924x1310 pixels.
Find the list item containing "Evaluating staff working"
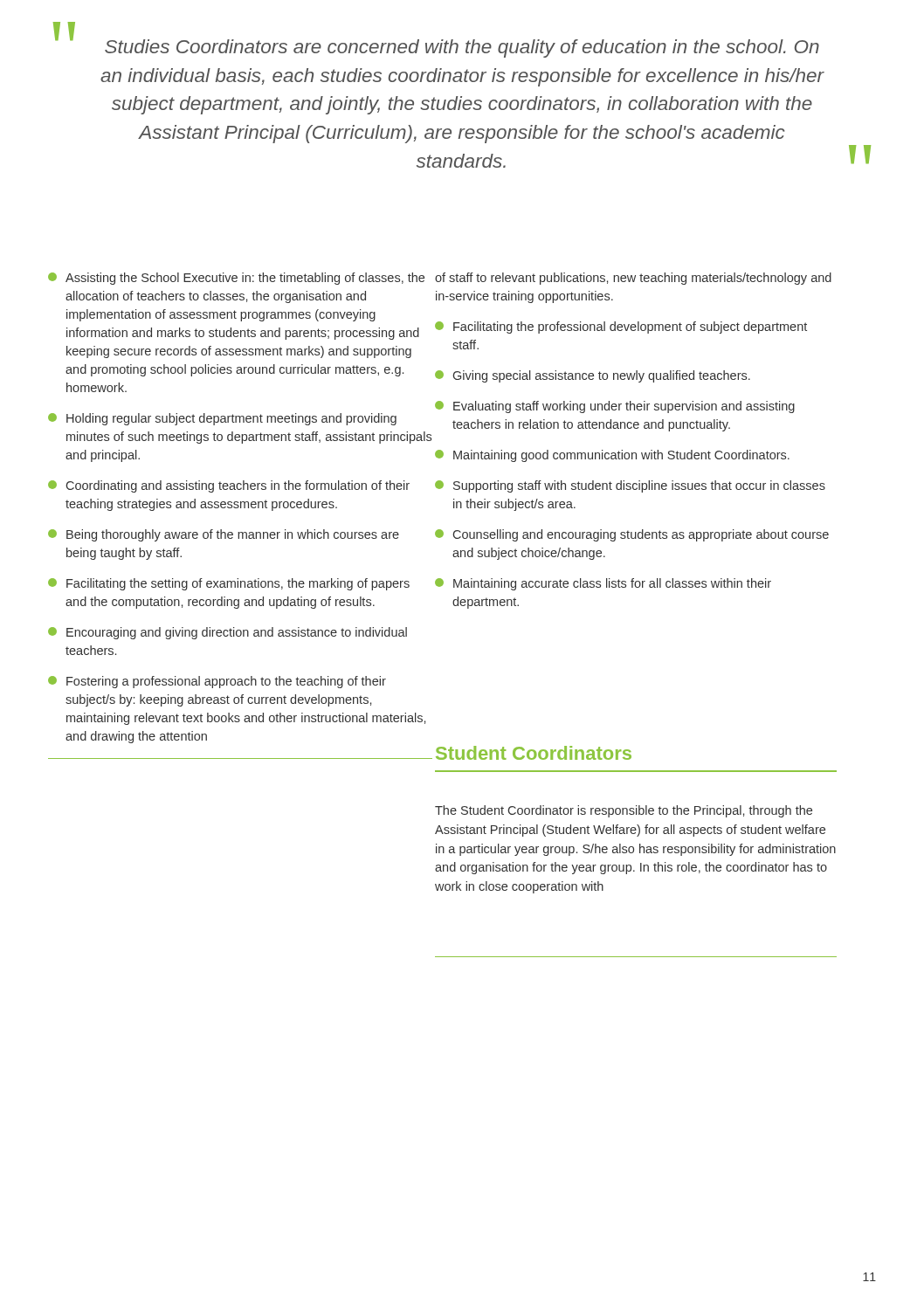point(636,416)
